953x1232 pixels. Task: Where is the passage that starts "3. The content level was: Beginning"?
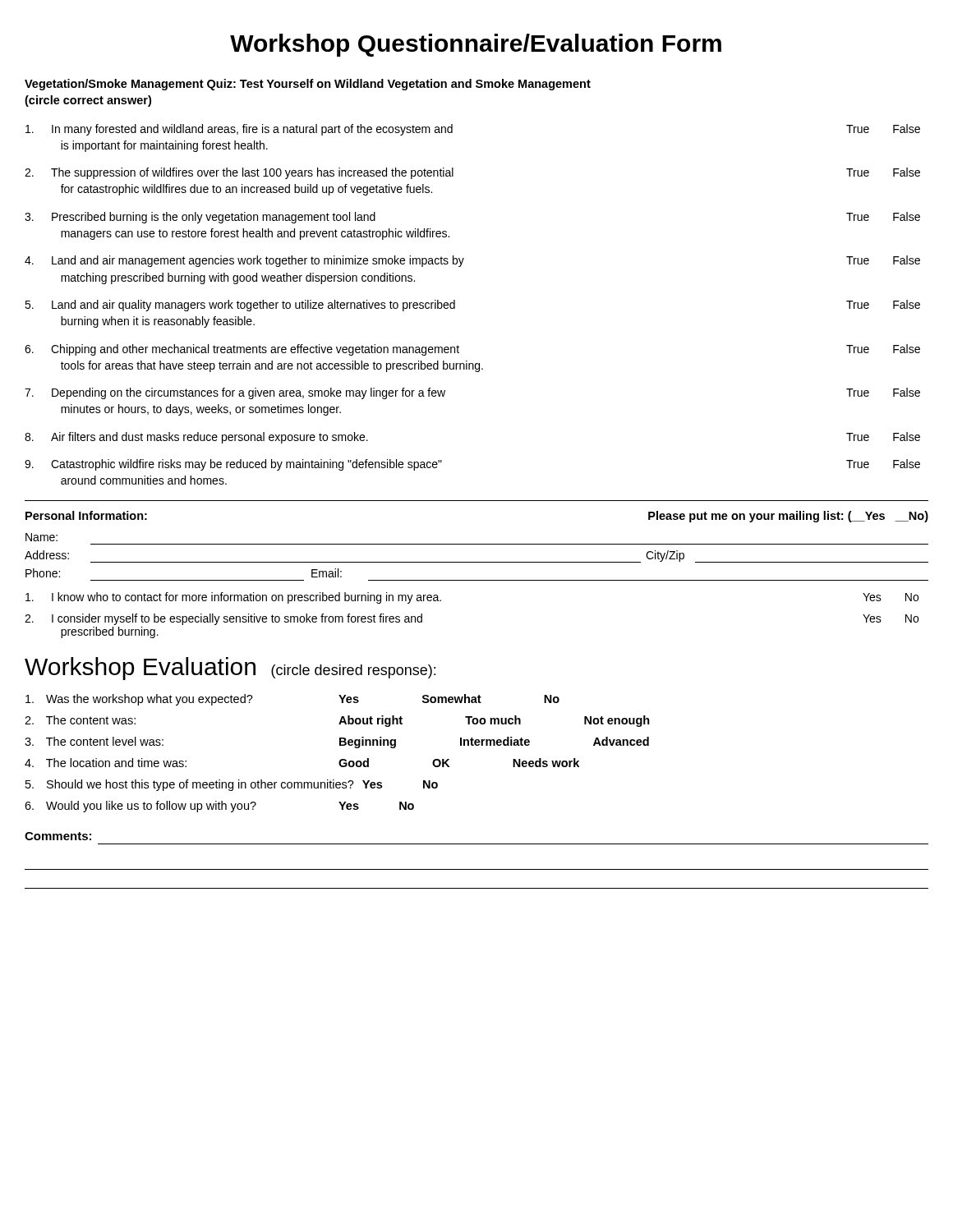(x=337, y=741)
